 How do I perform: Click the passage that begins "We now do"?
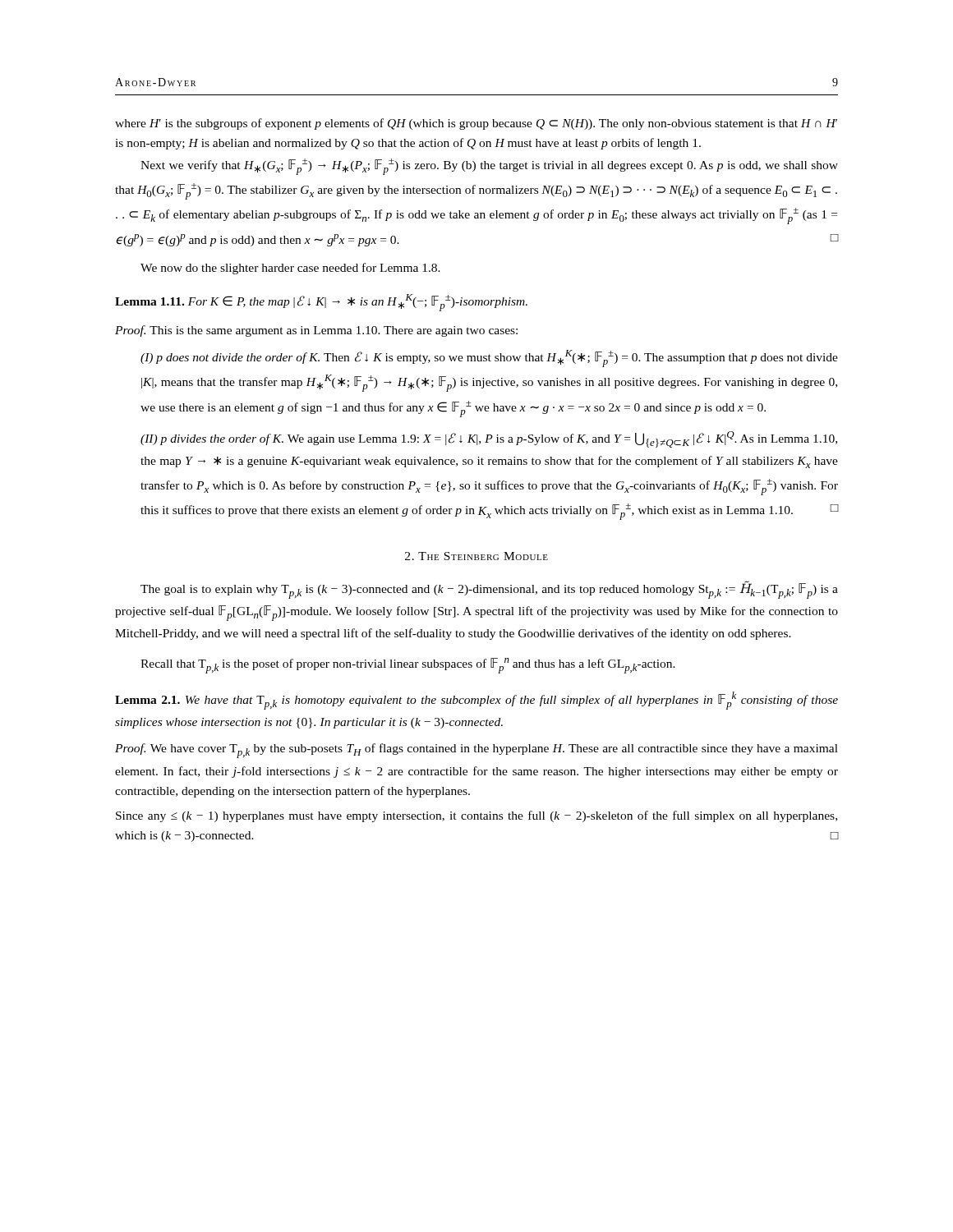pyautogui.click(x=290, y=269)
